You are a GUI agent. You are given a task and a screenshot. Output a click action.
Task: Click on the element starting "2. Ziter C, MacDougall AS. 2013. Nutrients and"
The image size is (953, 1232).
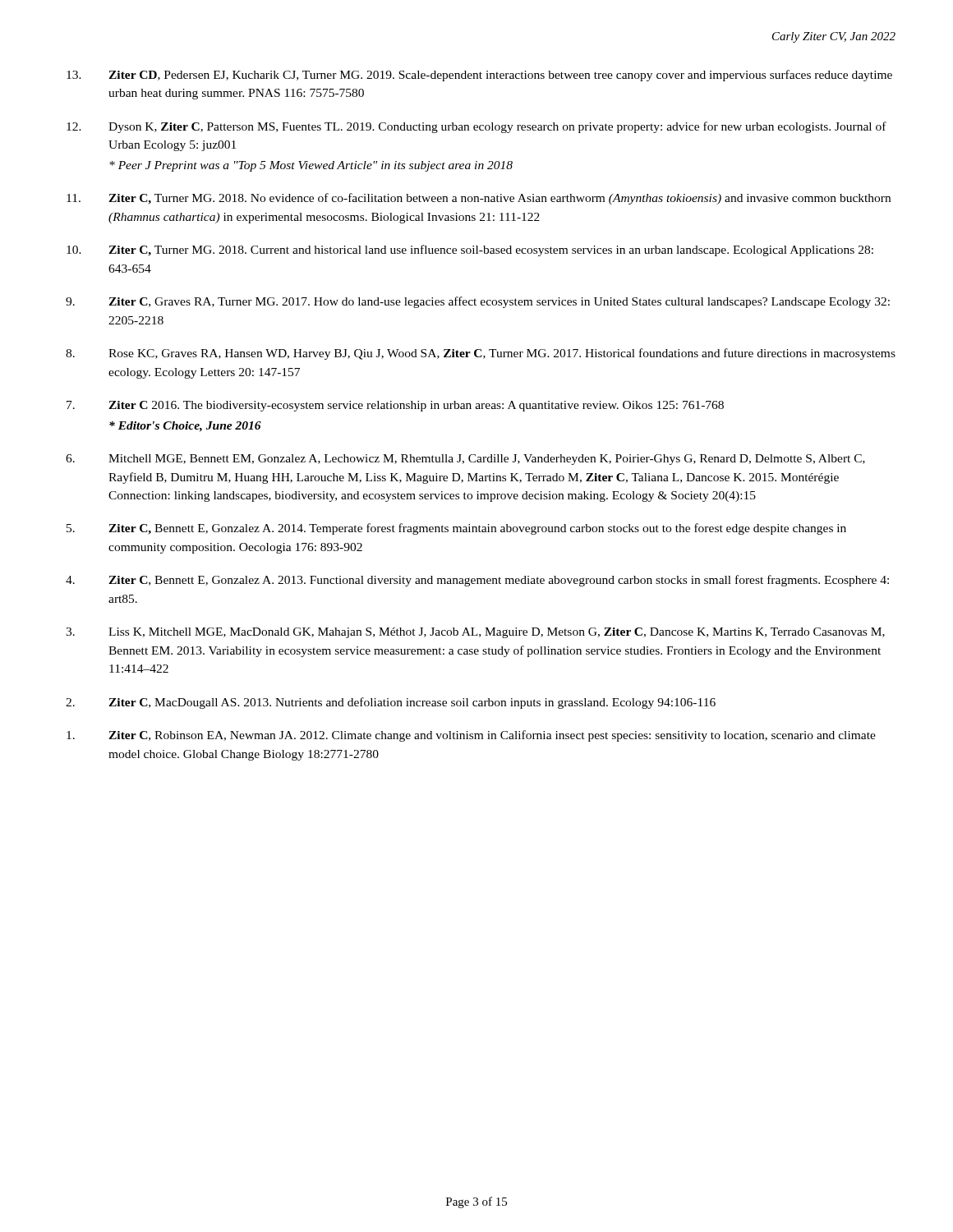click(481, 702)
